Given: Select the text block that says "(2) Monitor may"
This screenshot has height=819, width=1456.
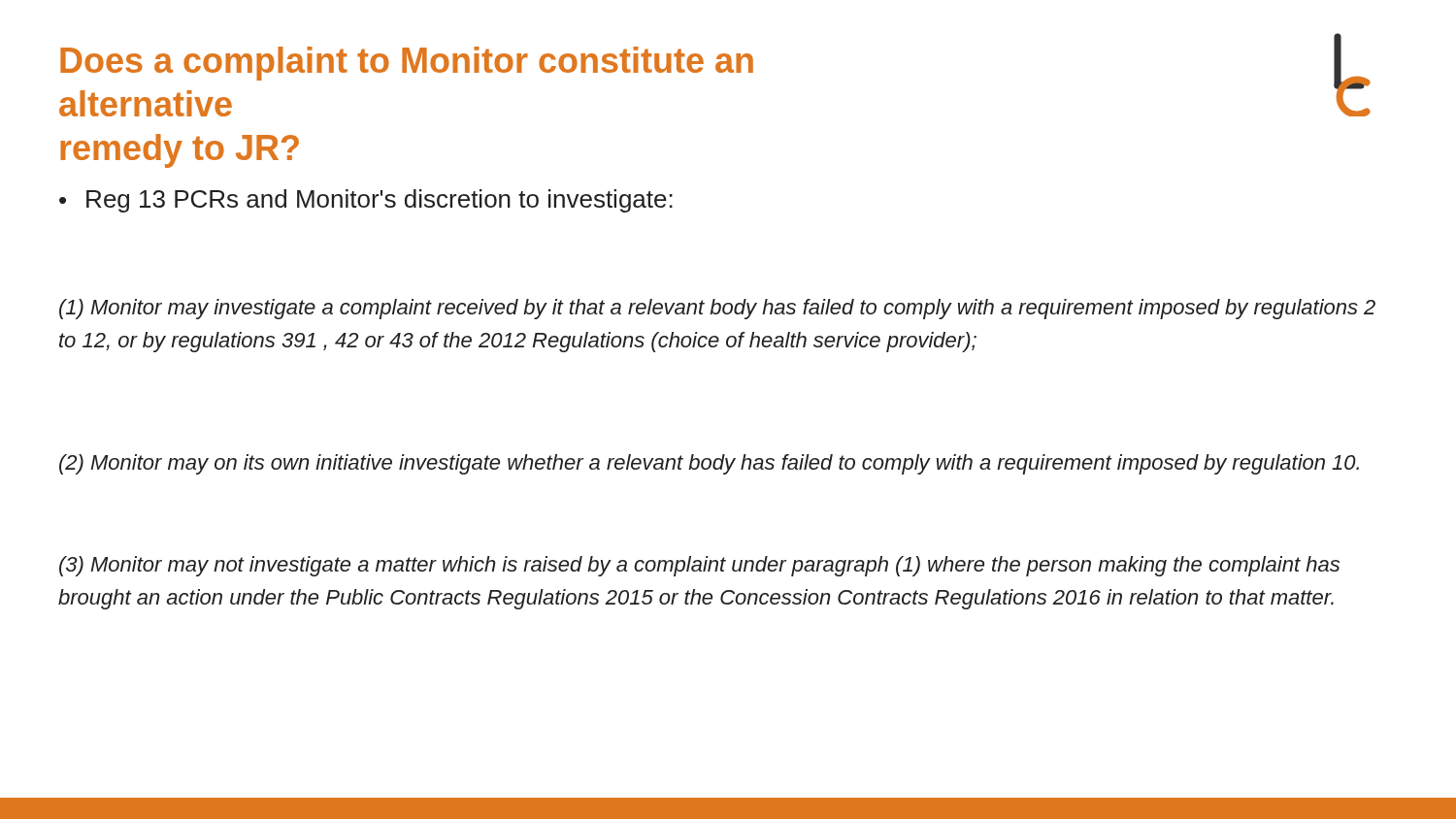Looking at the screenshot, I should pyautogui.click(x=710, y=462).
